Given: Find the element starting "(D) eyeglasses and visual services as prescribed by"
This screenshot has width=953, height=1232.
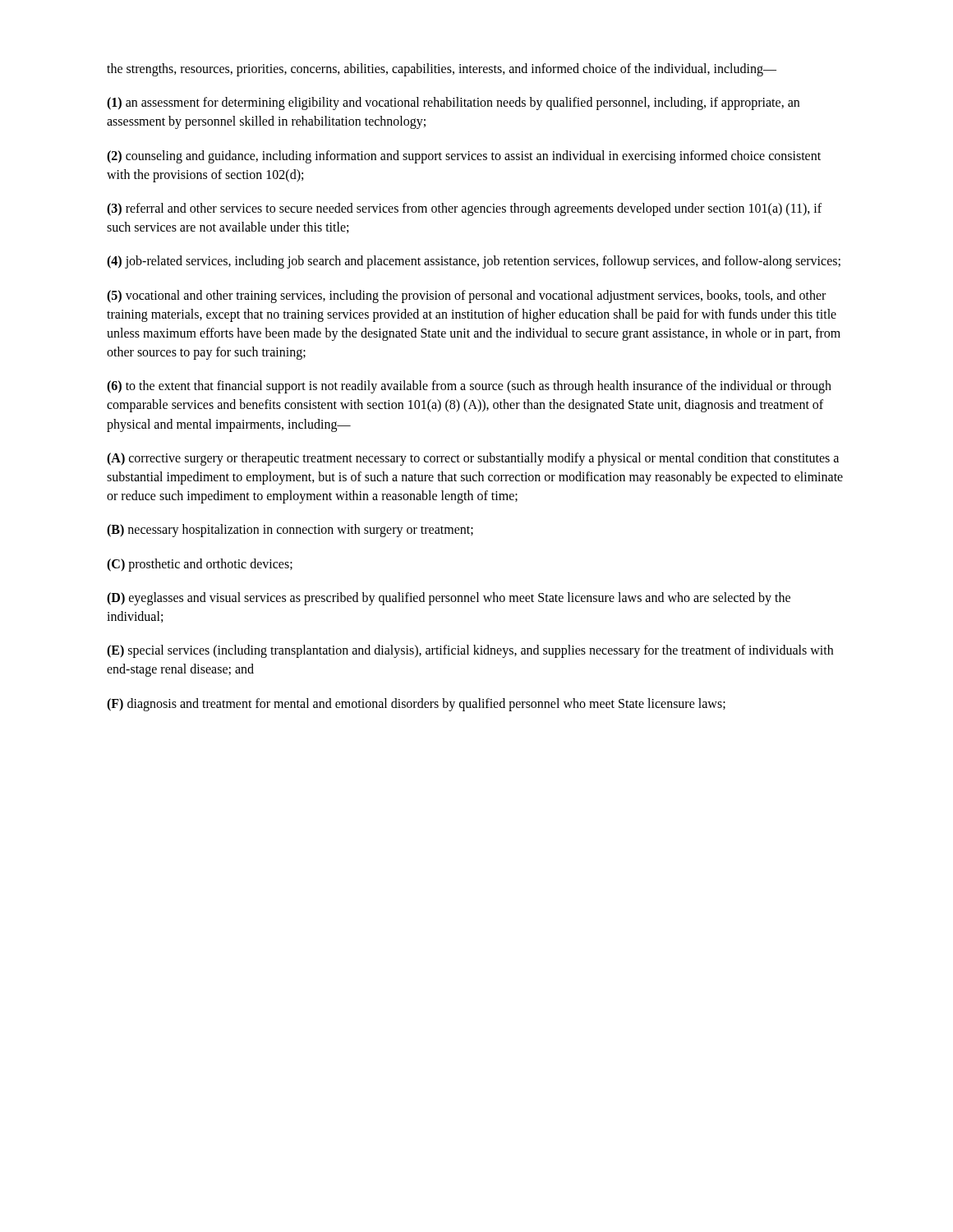Looking at the screenshot, I should [x=449, y=607].
